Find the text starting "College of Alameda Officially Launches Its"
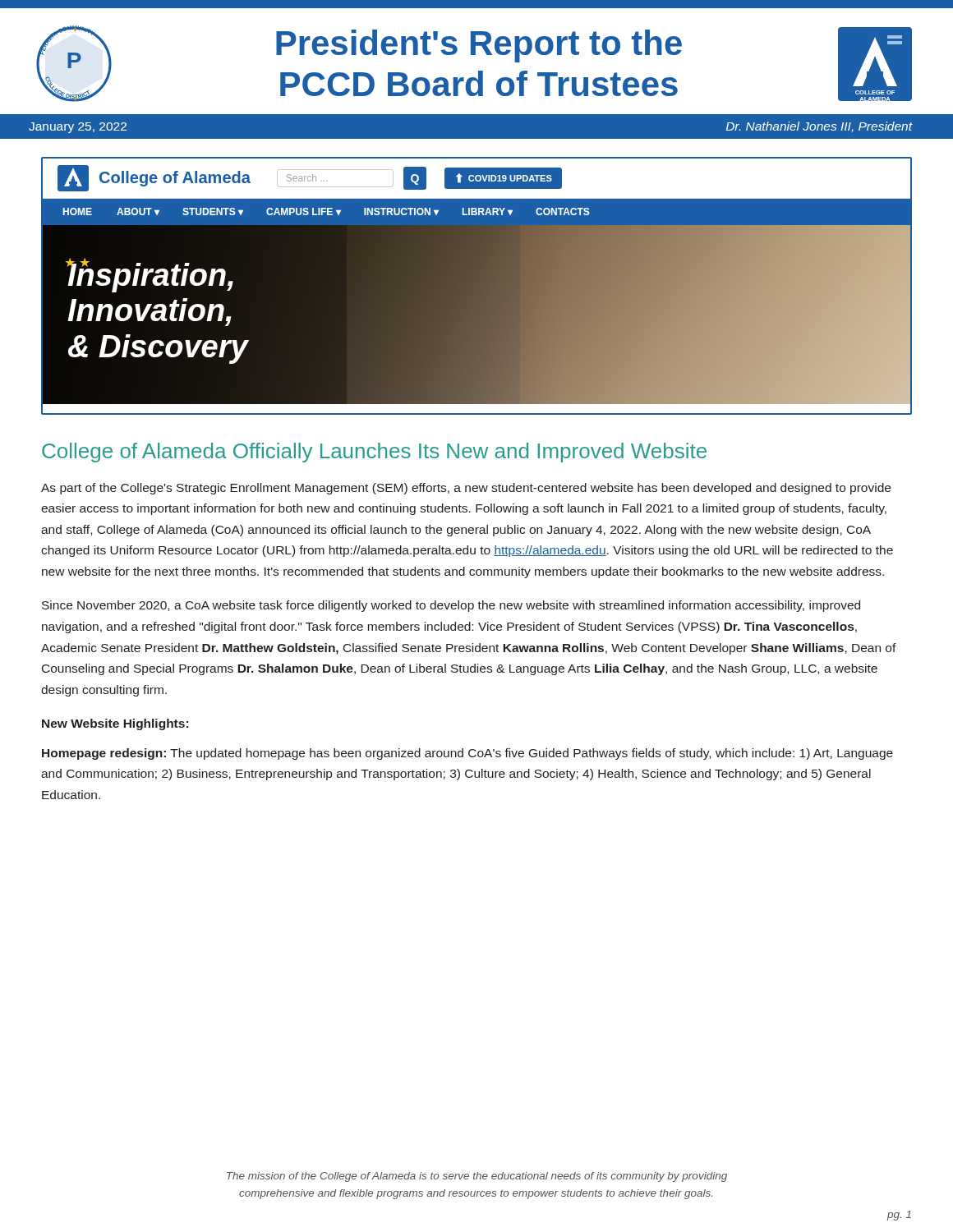Viewport: 953px width, 1232px height. pos(374,451)
